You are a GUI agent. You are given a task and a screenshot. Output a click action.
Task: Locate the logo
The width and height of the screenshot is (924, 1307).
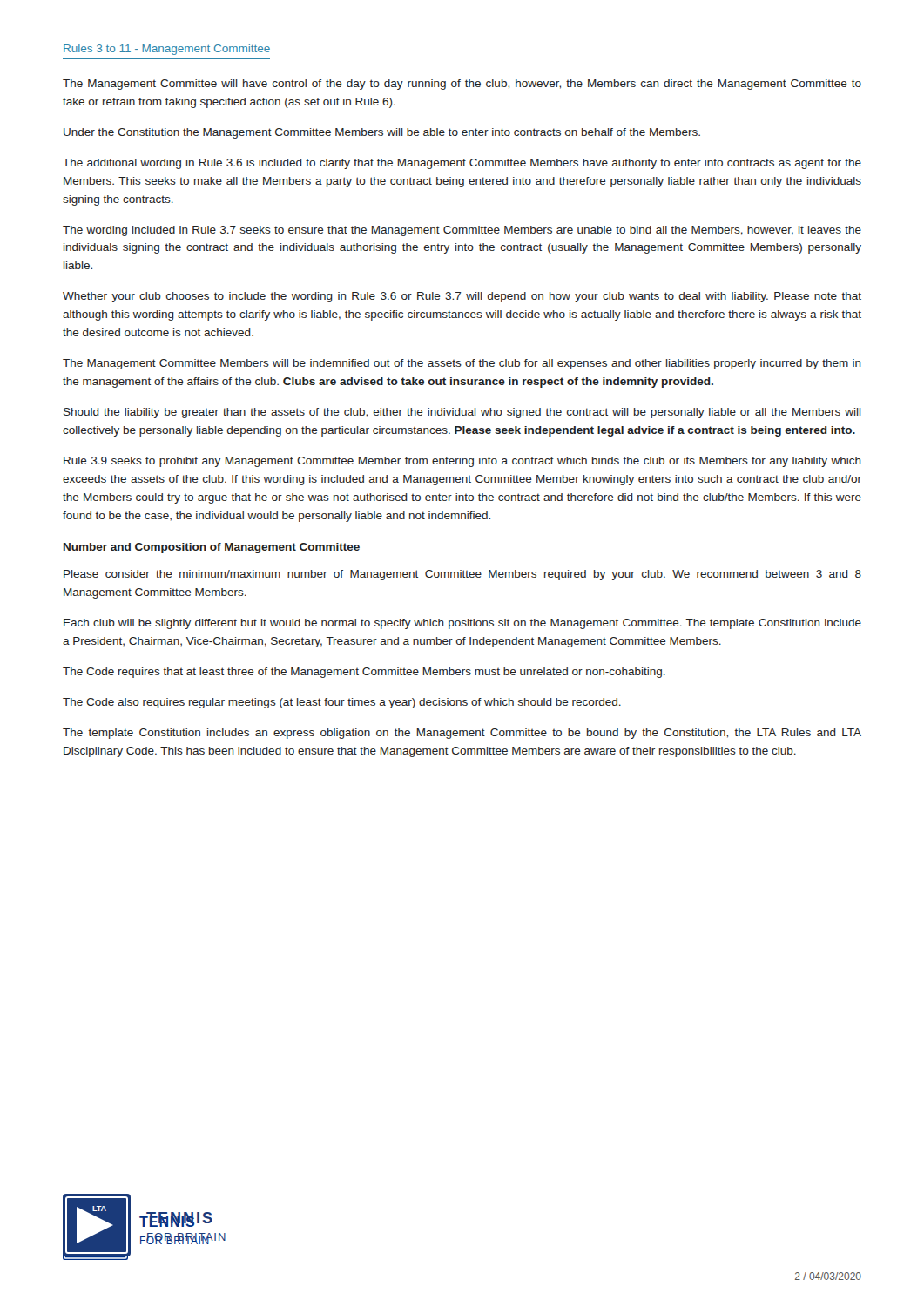pyautogui.click(x=150, y=1231)
